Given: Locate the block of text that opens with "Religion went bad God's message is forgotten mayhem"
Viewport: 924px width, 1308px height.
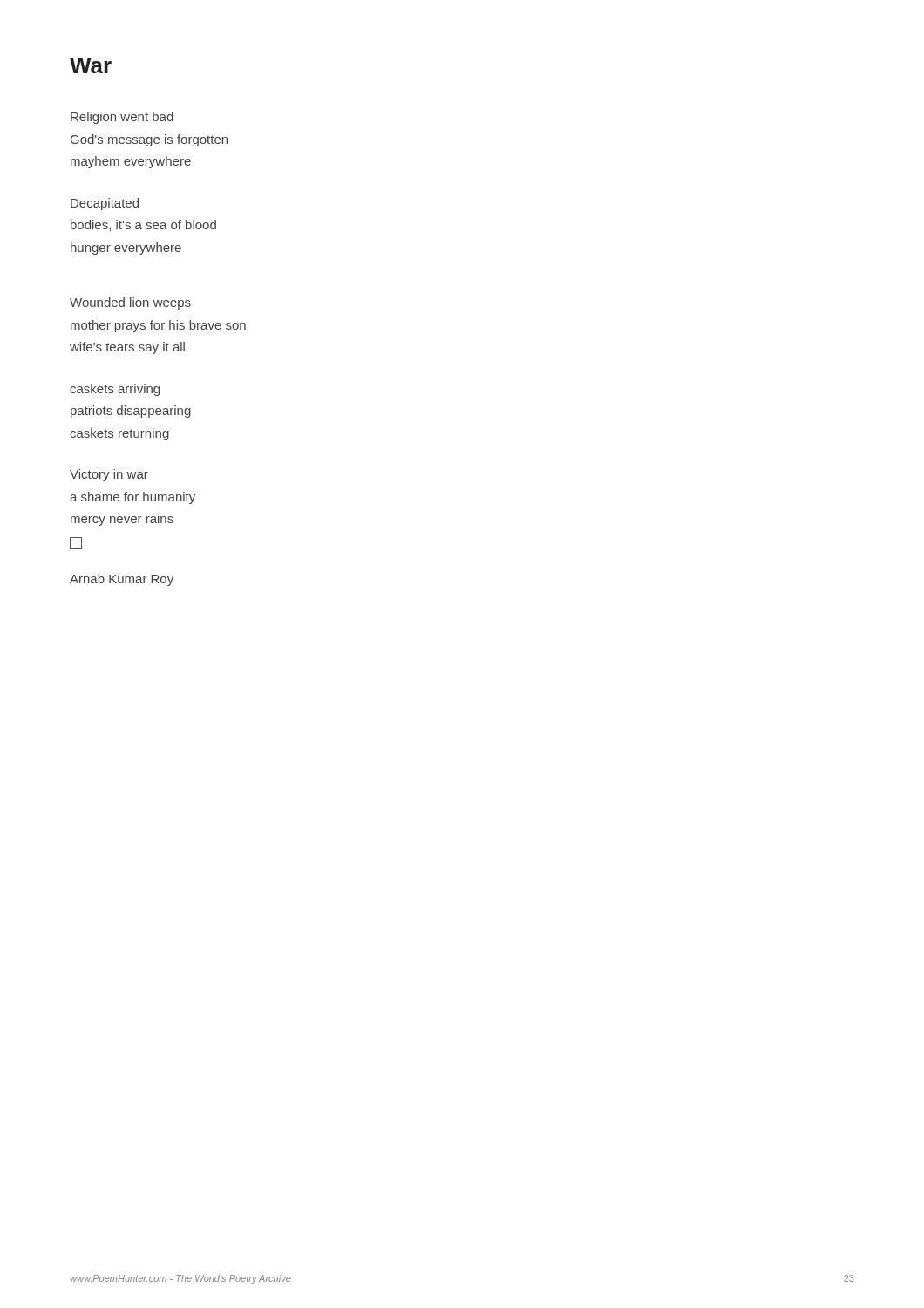Looking at the screenshot, I should [149, 139].
